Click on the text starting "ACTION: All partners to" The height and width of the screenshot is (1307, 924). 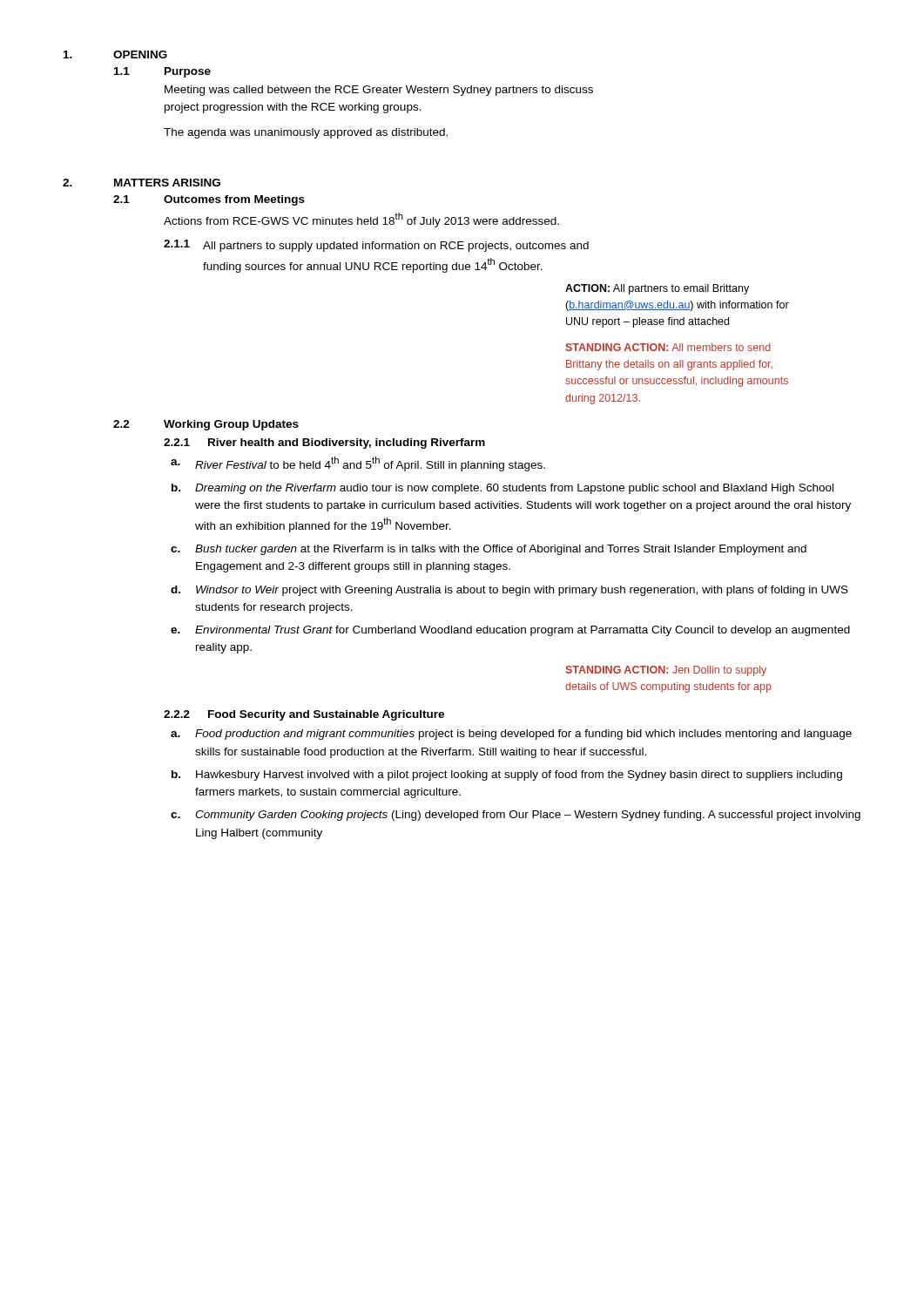click(677, 305)
